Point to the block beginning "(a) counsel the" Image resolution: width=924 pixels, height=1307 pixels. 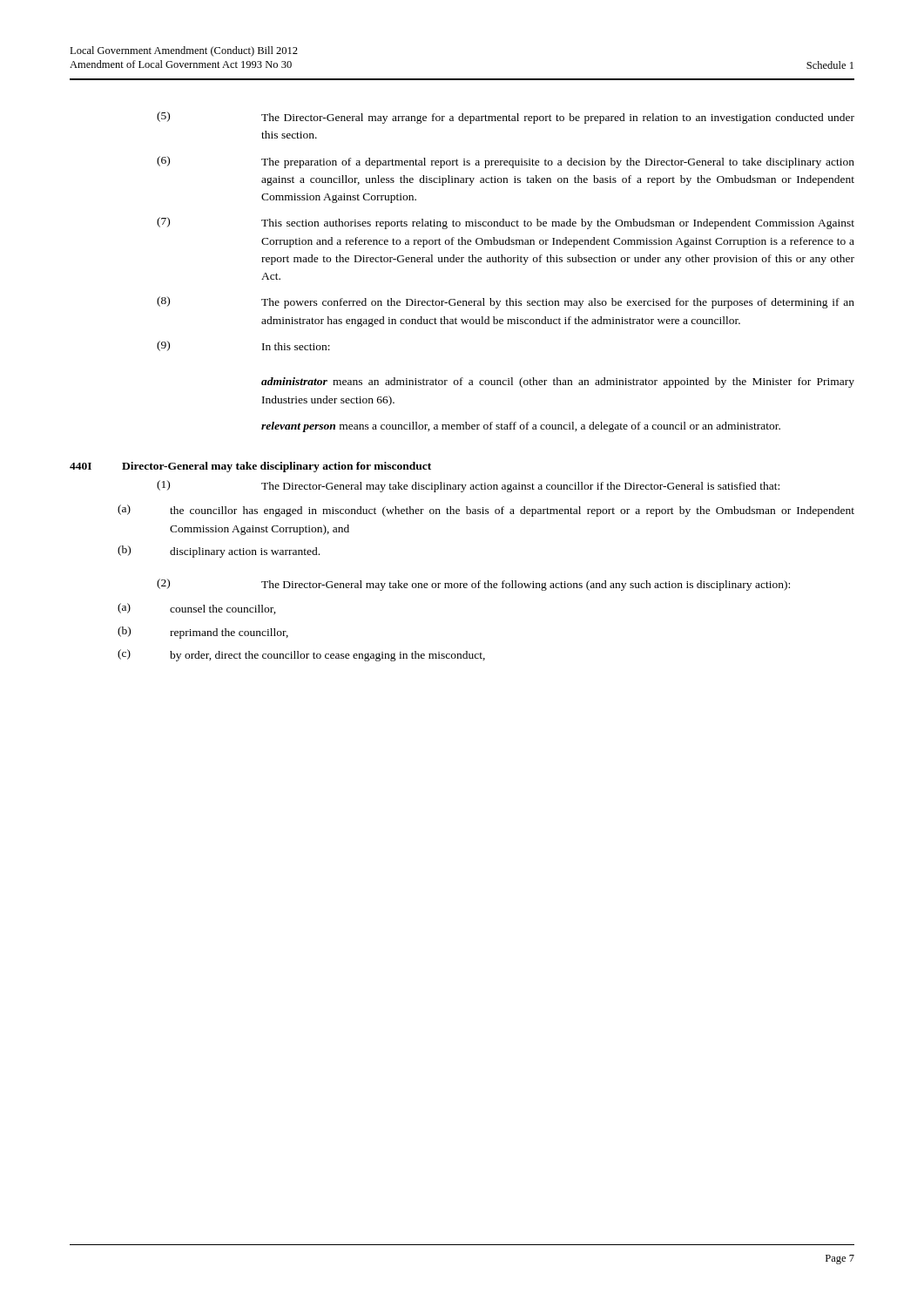[x=197, y=609]
